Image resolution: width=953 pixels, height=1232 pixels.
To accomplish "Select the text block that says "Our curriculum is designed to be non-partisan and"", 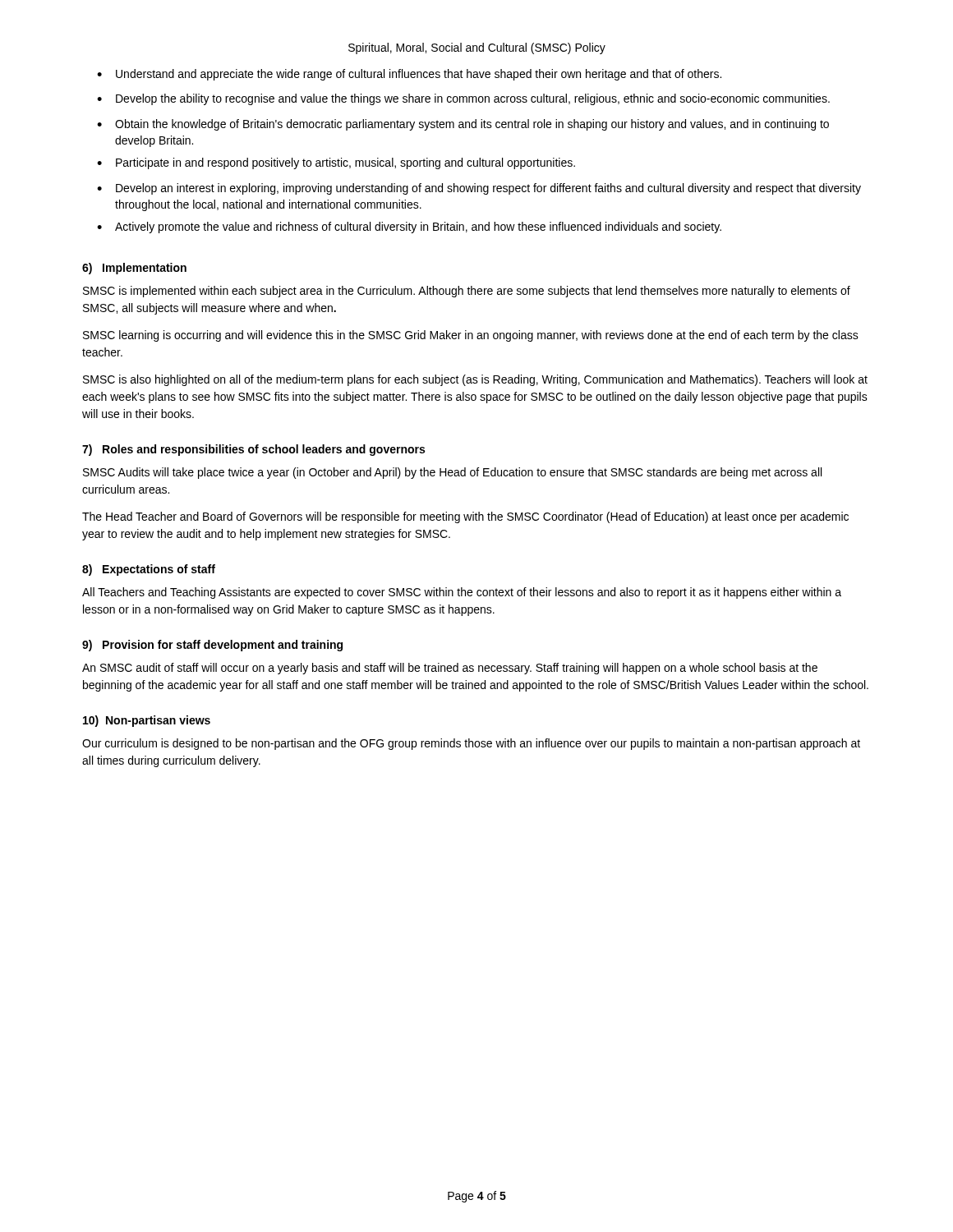I will click(x=471, y=752).
